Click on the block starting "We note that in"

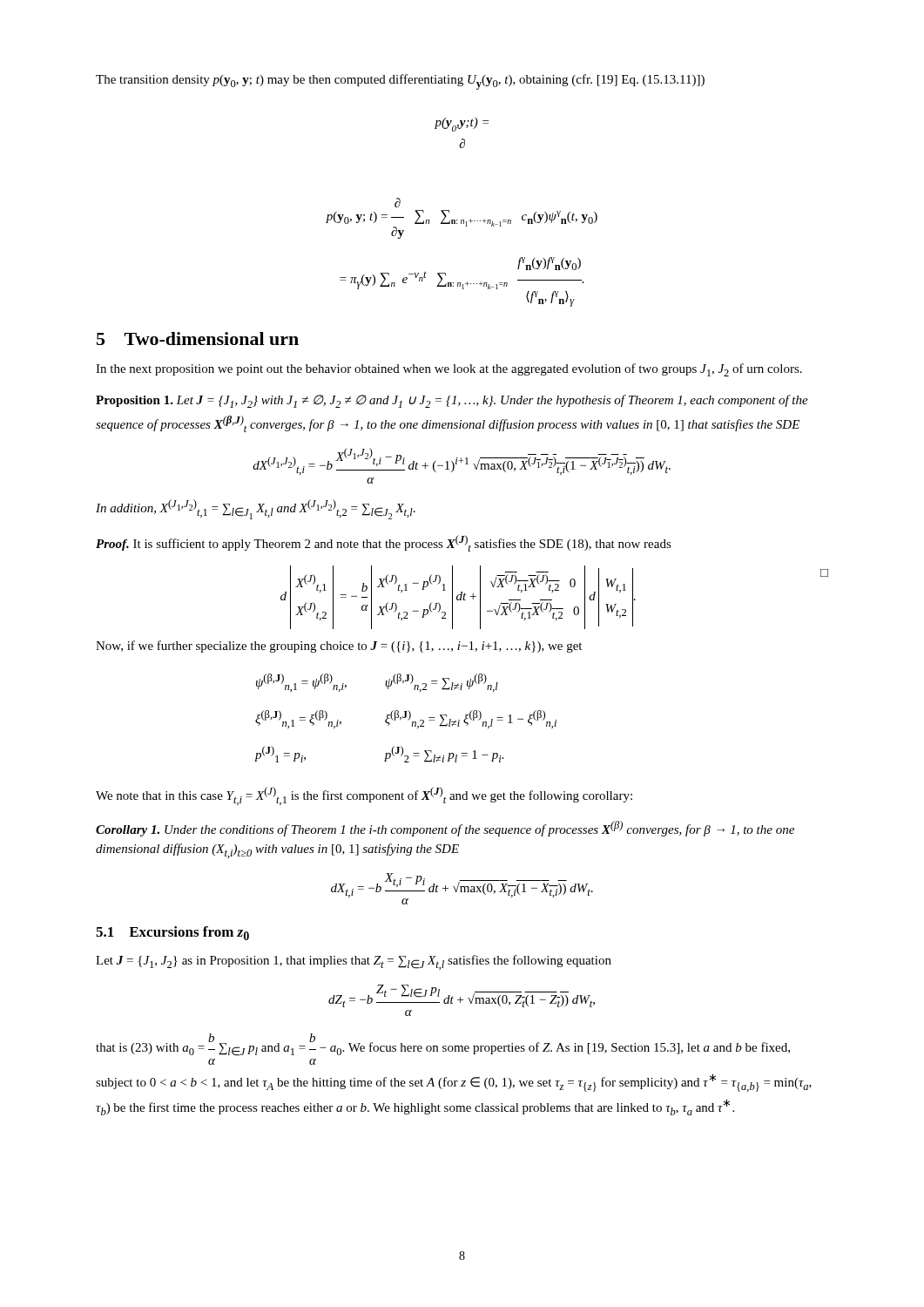[x=365, y=795]
